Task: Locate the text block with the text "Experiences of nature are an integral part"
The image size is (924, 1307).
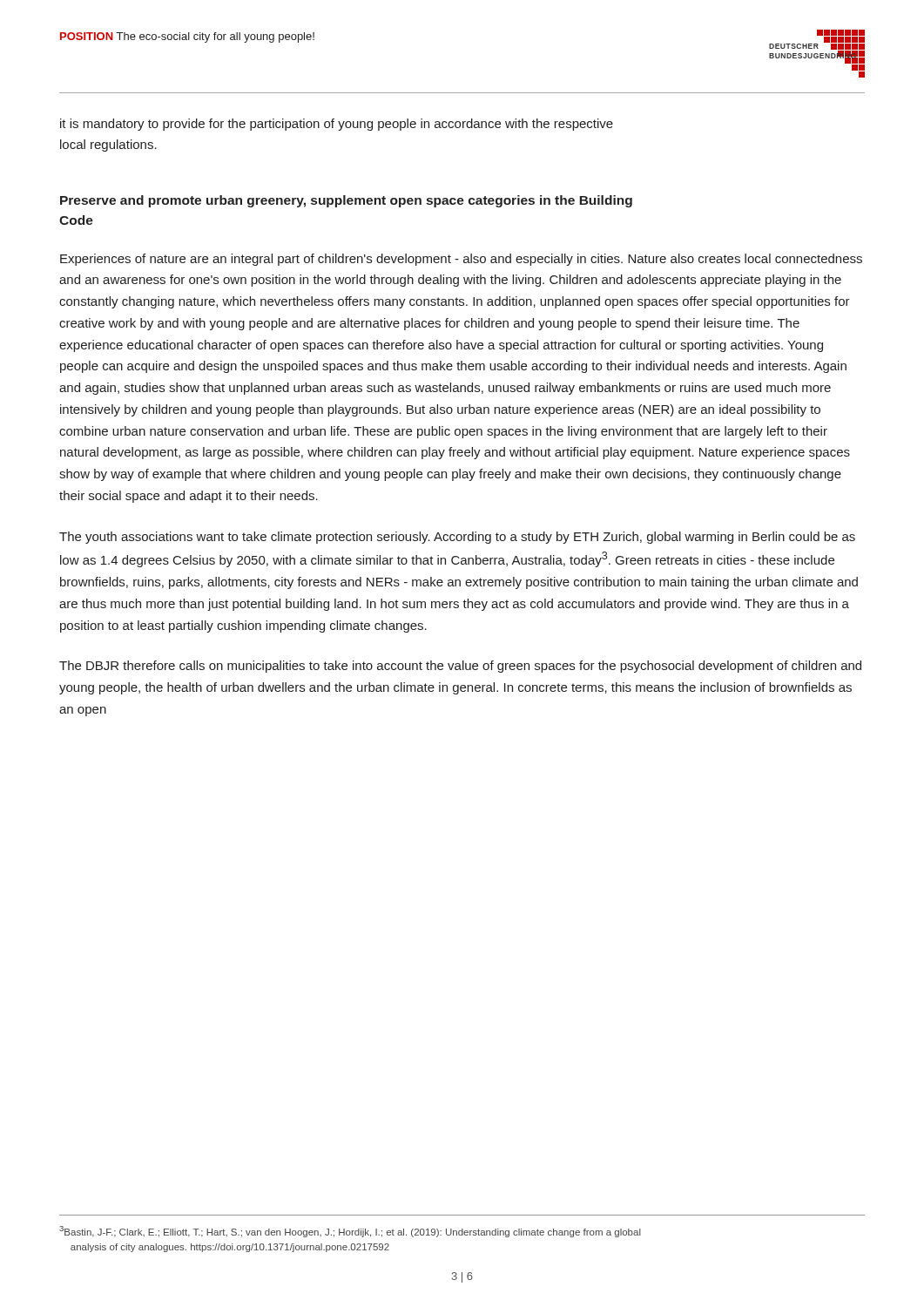Action: point(461,377)
